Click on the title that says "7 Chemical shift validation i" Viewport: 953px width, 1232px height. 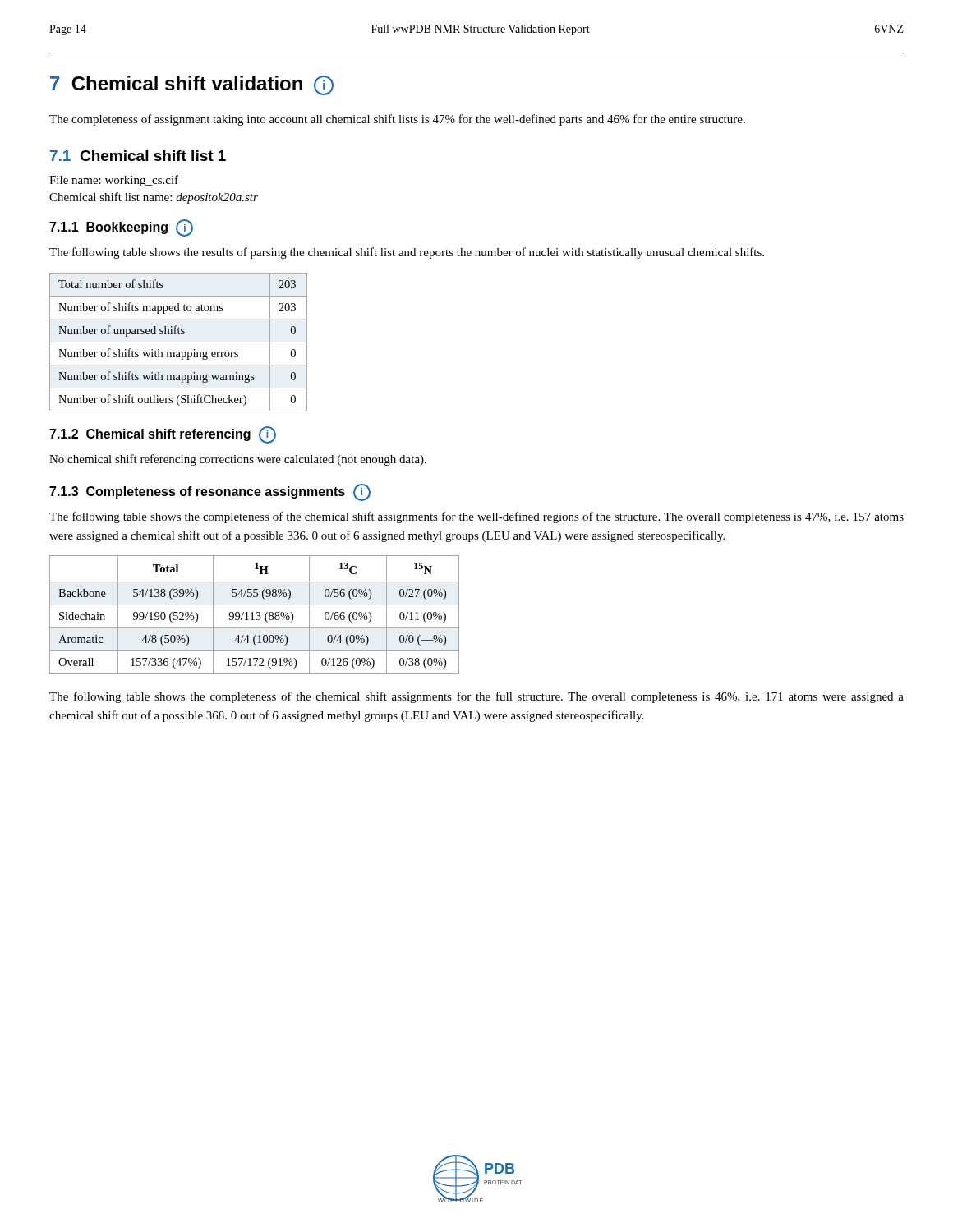[192, 85]
